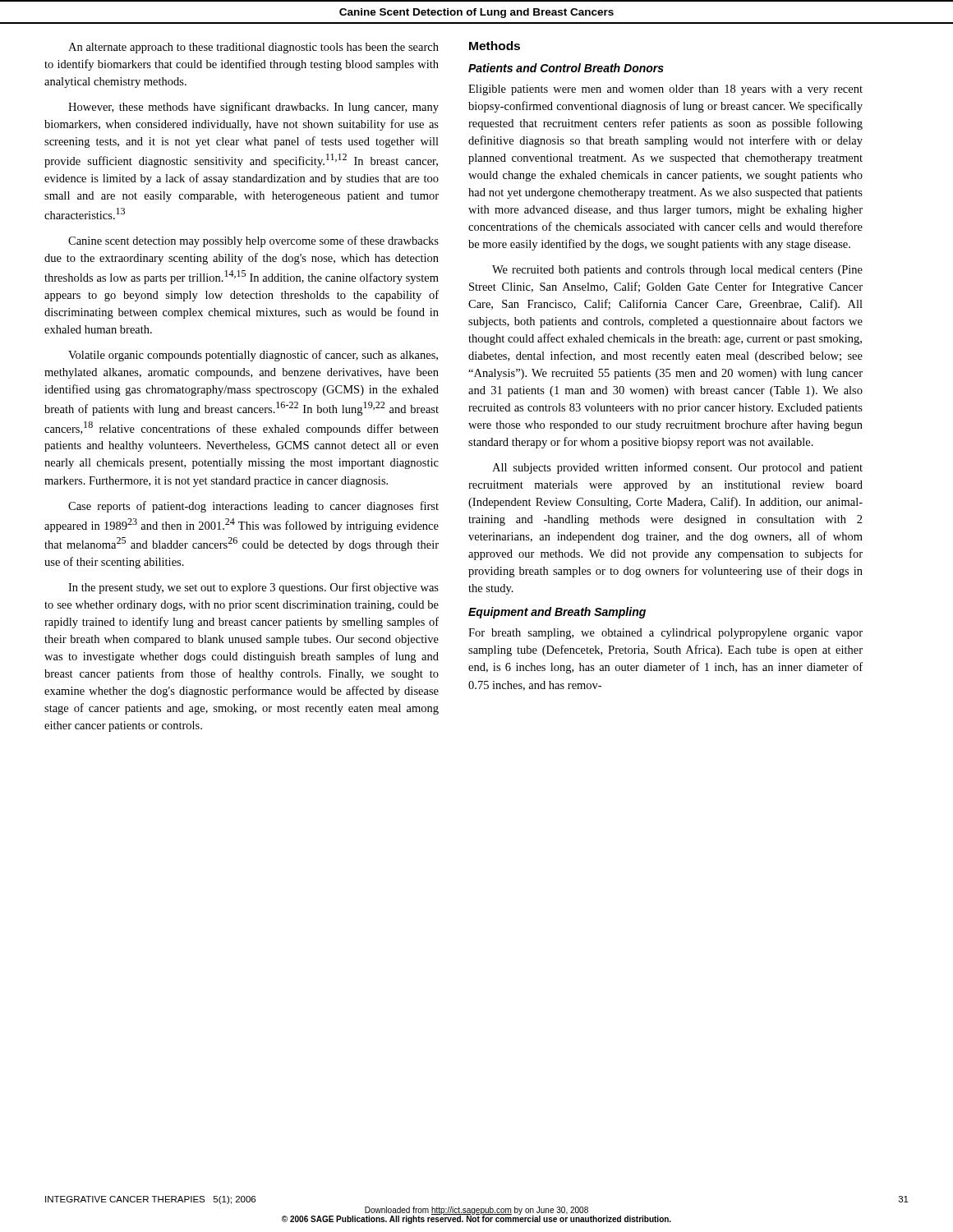Find the text starting "Volatile organic compounds potentially diagnostic of"
Screen dimensions: 1232x953
pos(242,418)
